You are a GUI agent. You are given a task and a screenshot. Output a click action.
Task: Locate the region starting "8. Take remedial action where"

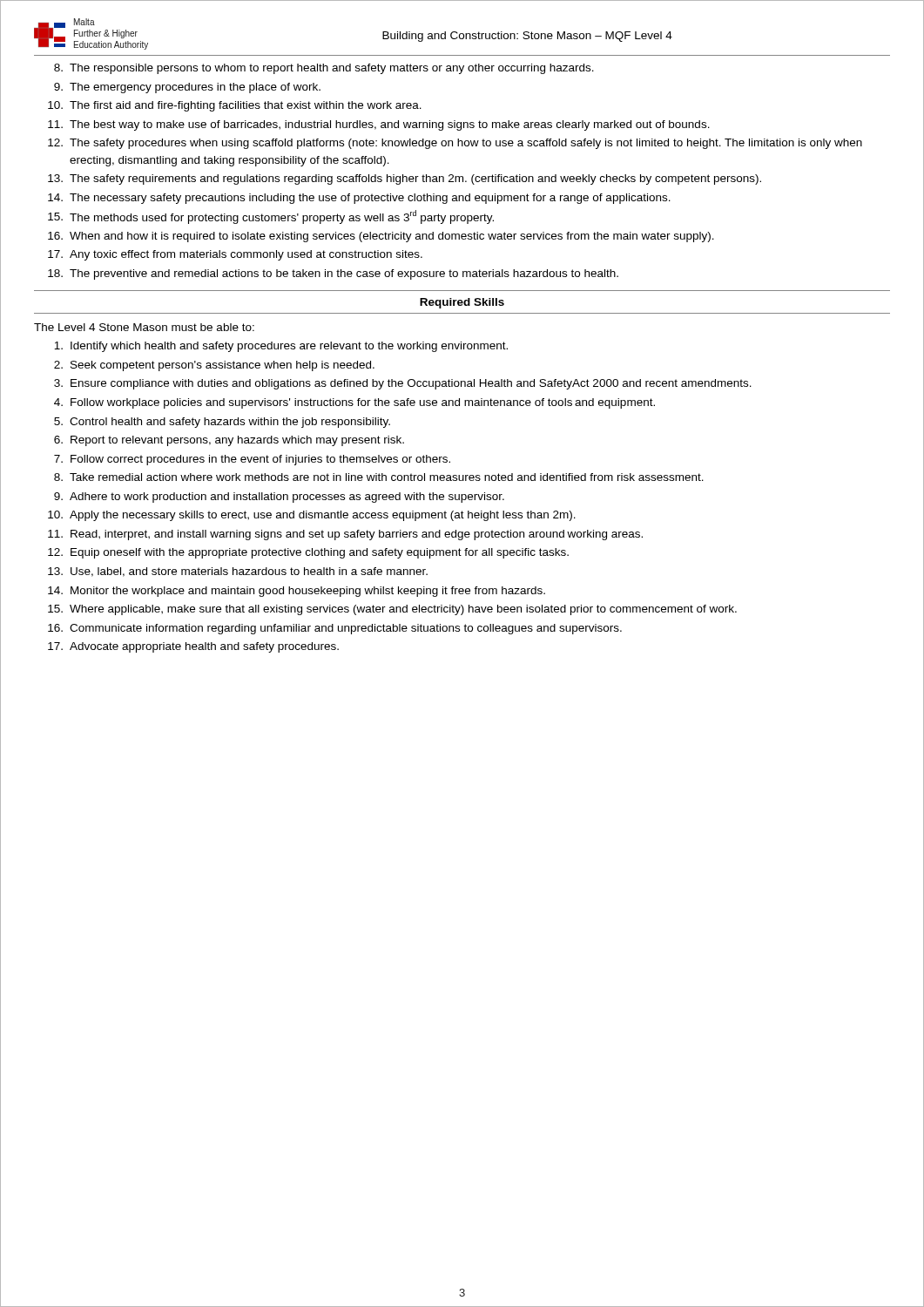tap(462, 477)
